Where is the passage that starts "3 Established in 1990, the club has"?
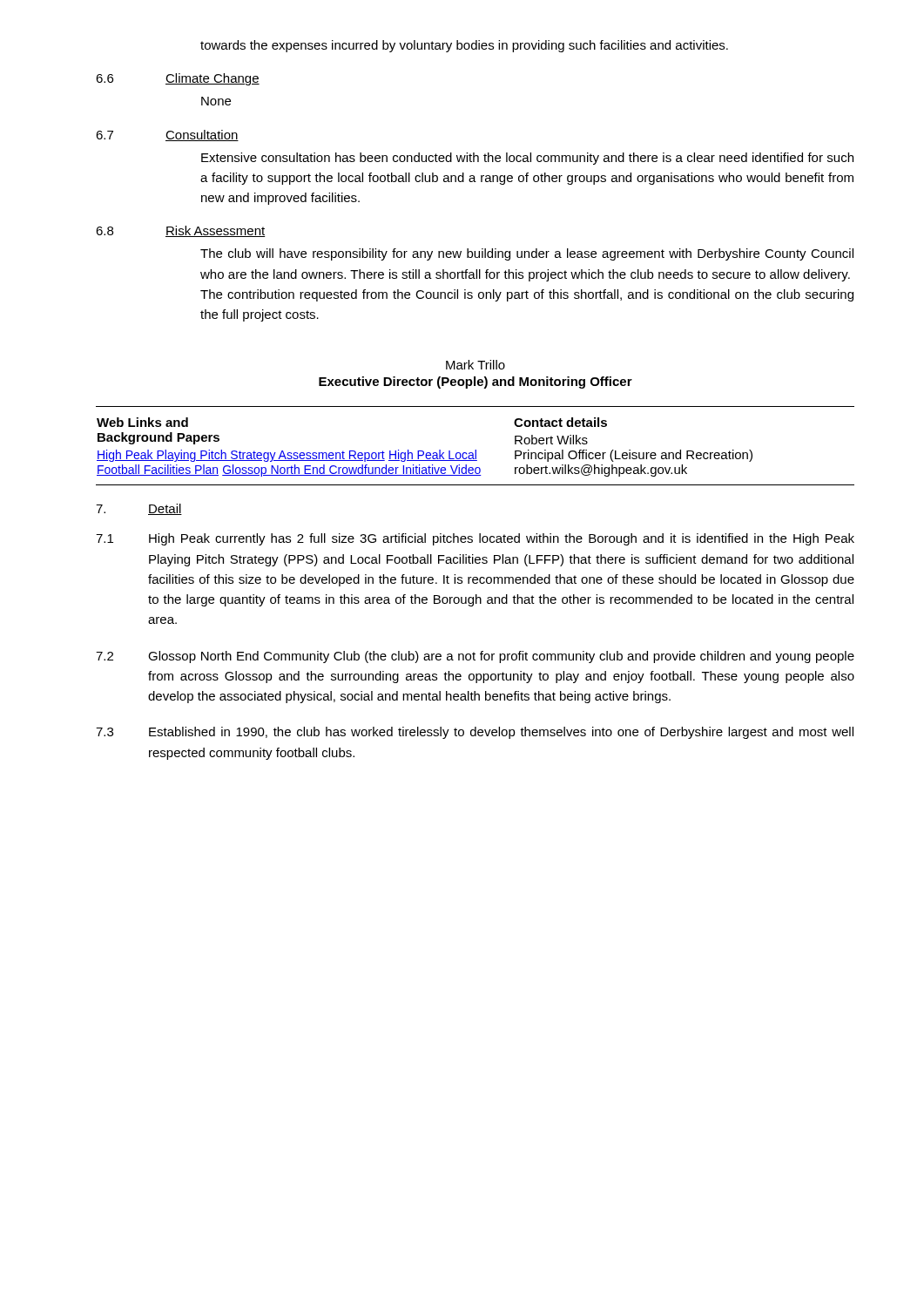 pos(475,742)
